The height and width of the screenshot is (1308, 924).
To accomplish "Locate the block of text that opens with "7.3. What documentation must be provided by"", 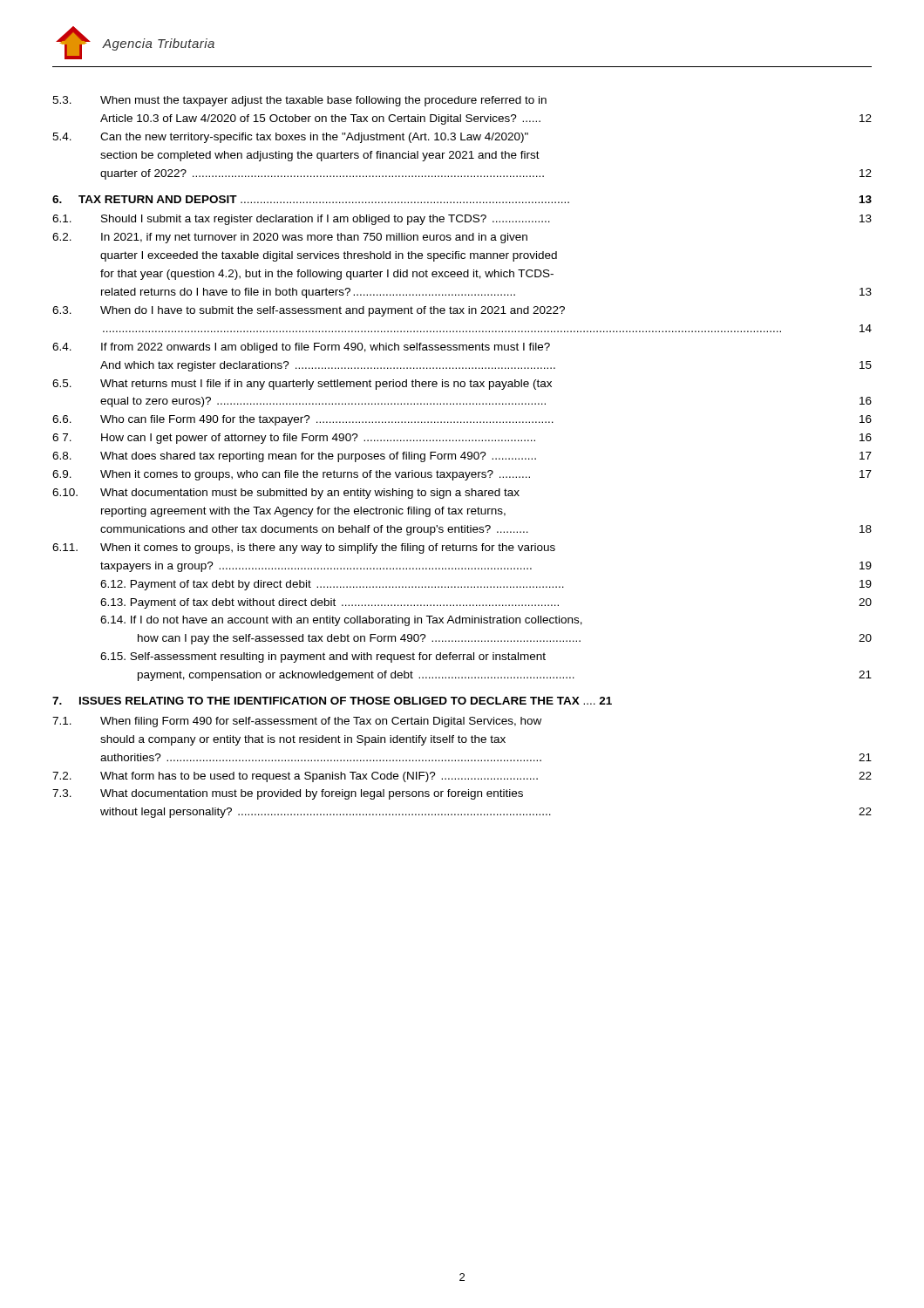I will (462, 803).
